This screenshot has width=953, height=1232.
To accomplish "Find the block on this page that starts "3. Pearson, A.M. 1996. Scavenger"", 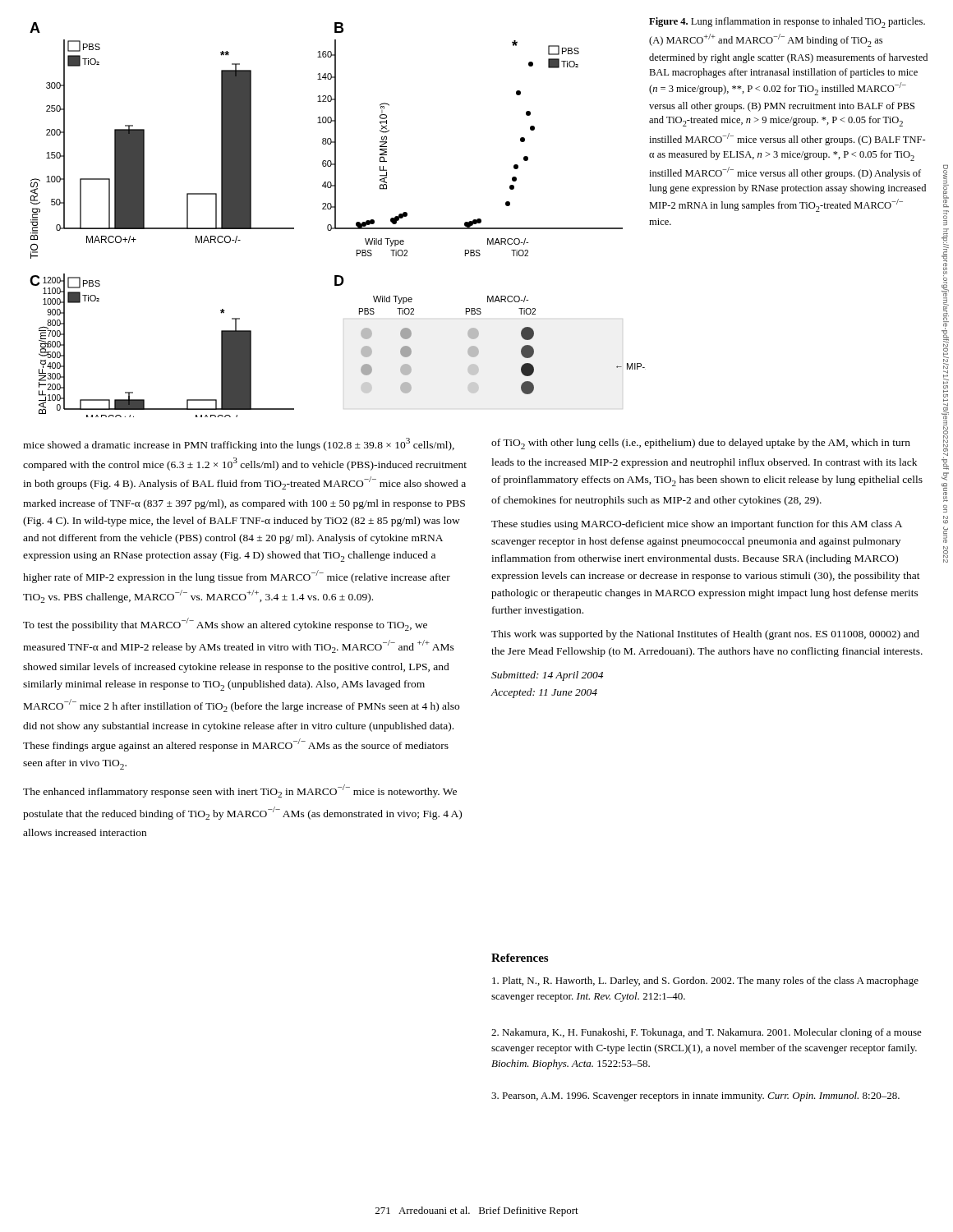I will point(696,1095).
